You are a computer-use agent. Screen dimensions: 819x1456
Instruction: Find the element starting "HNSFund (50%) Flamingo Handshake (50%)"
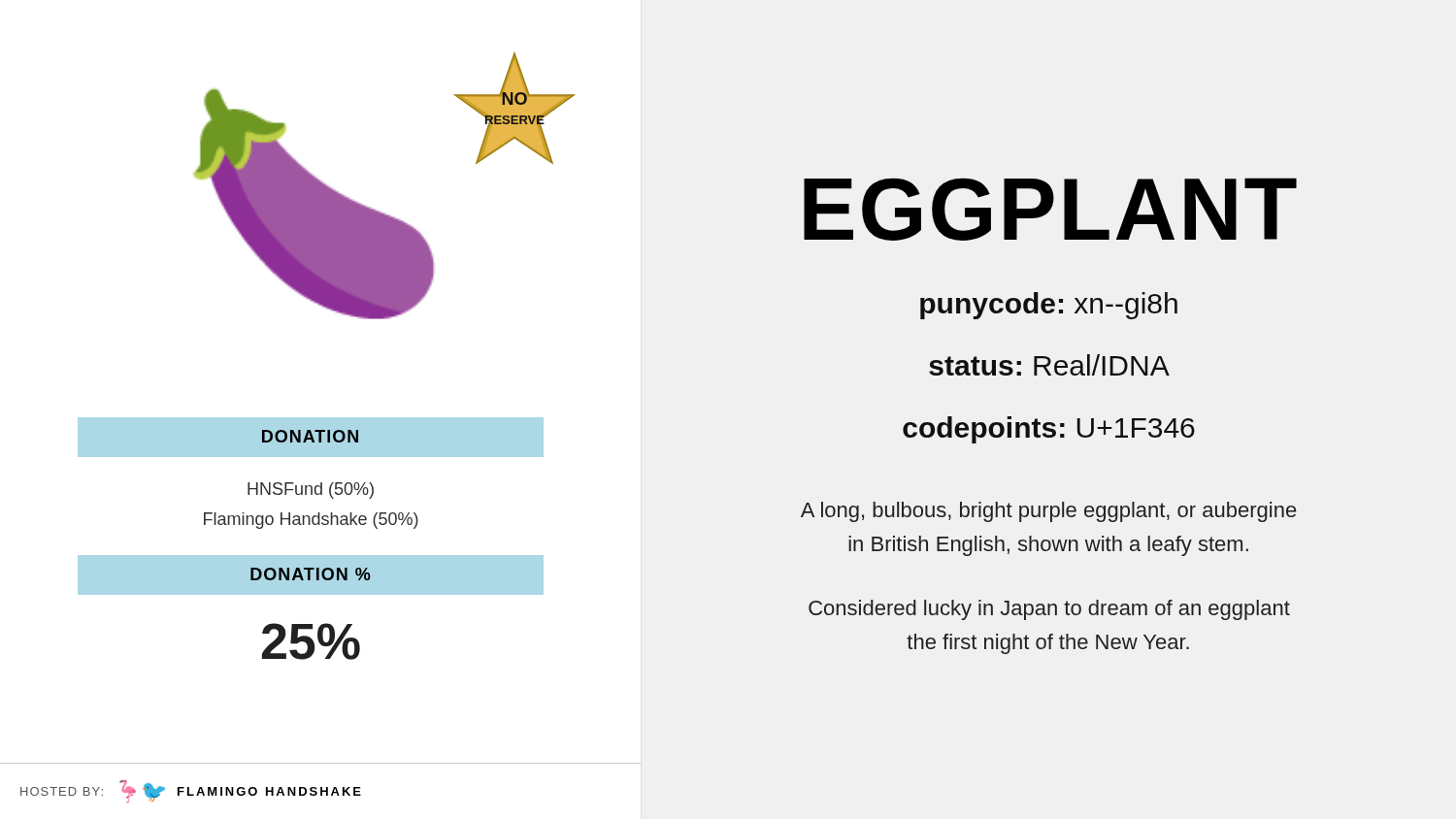pyautogui.click(x=311, y=504)
